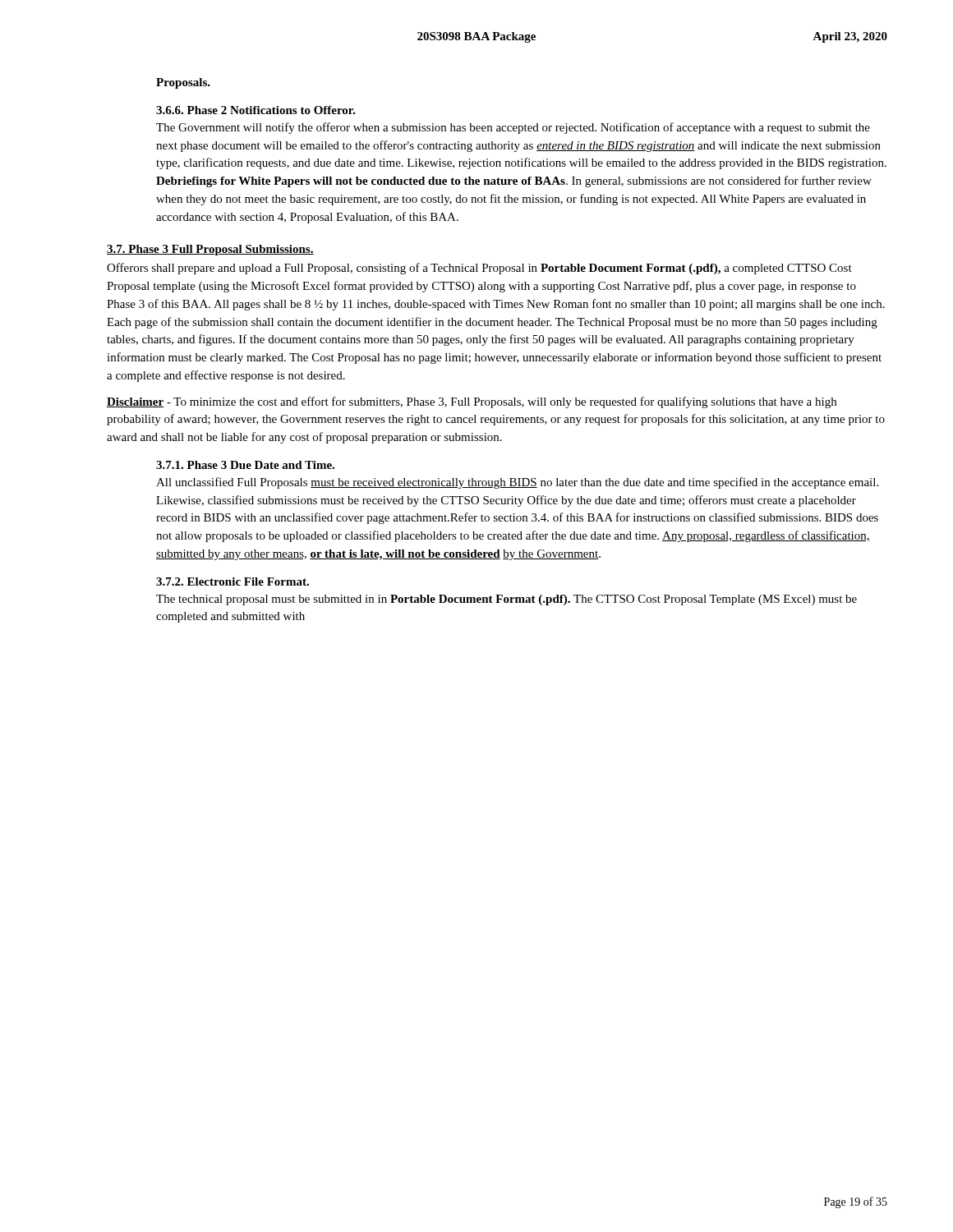Viewport: 953px width, 1232px height.
Task: Select the text starting "Offerors shall prepare and upload"
Action: (497, 322)
